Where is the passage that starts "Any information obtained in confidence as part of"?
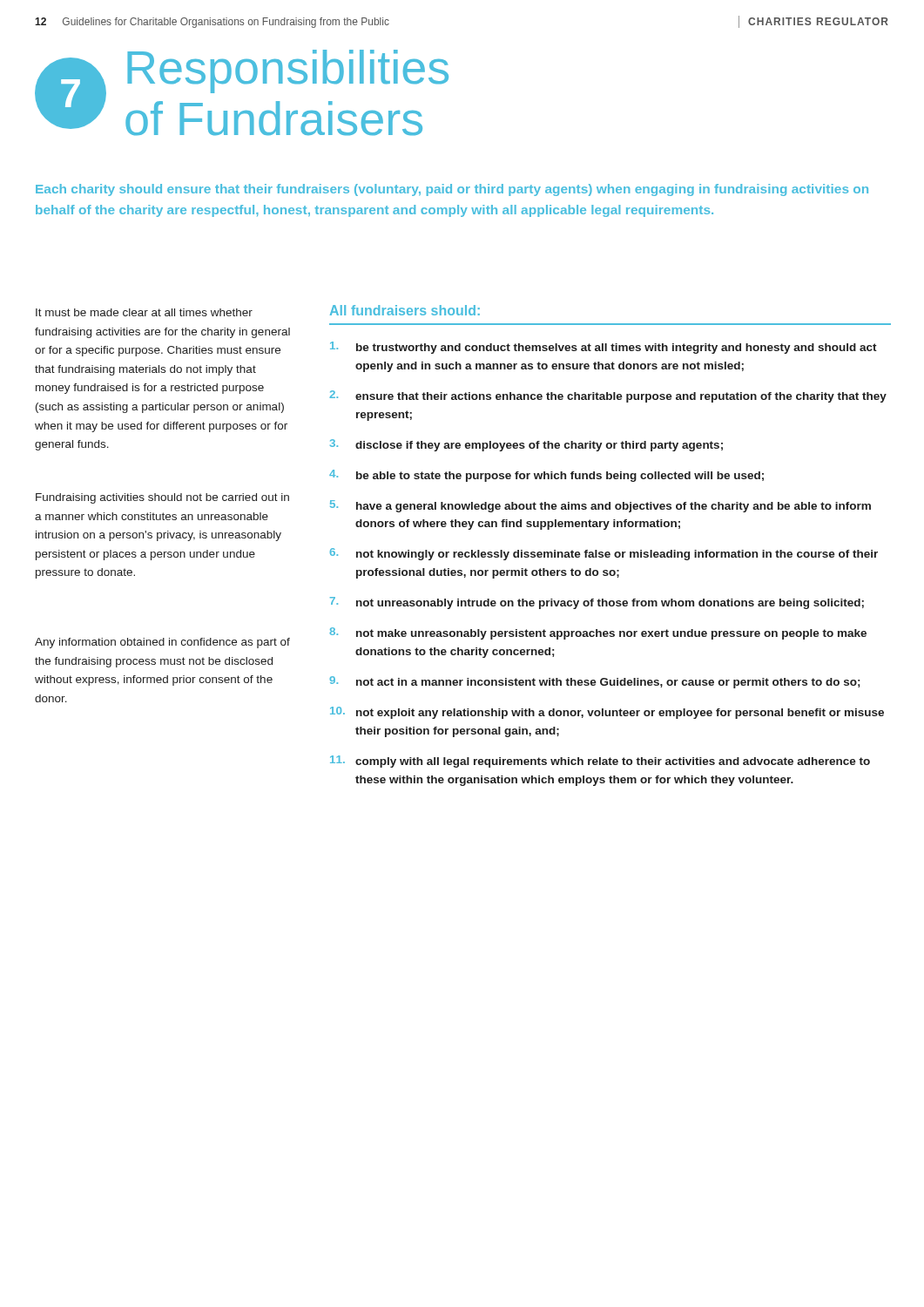924x1307 pixels. [163, 670]
